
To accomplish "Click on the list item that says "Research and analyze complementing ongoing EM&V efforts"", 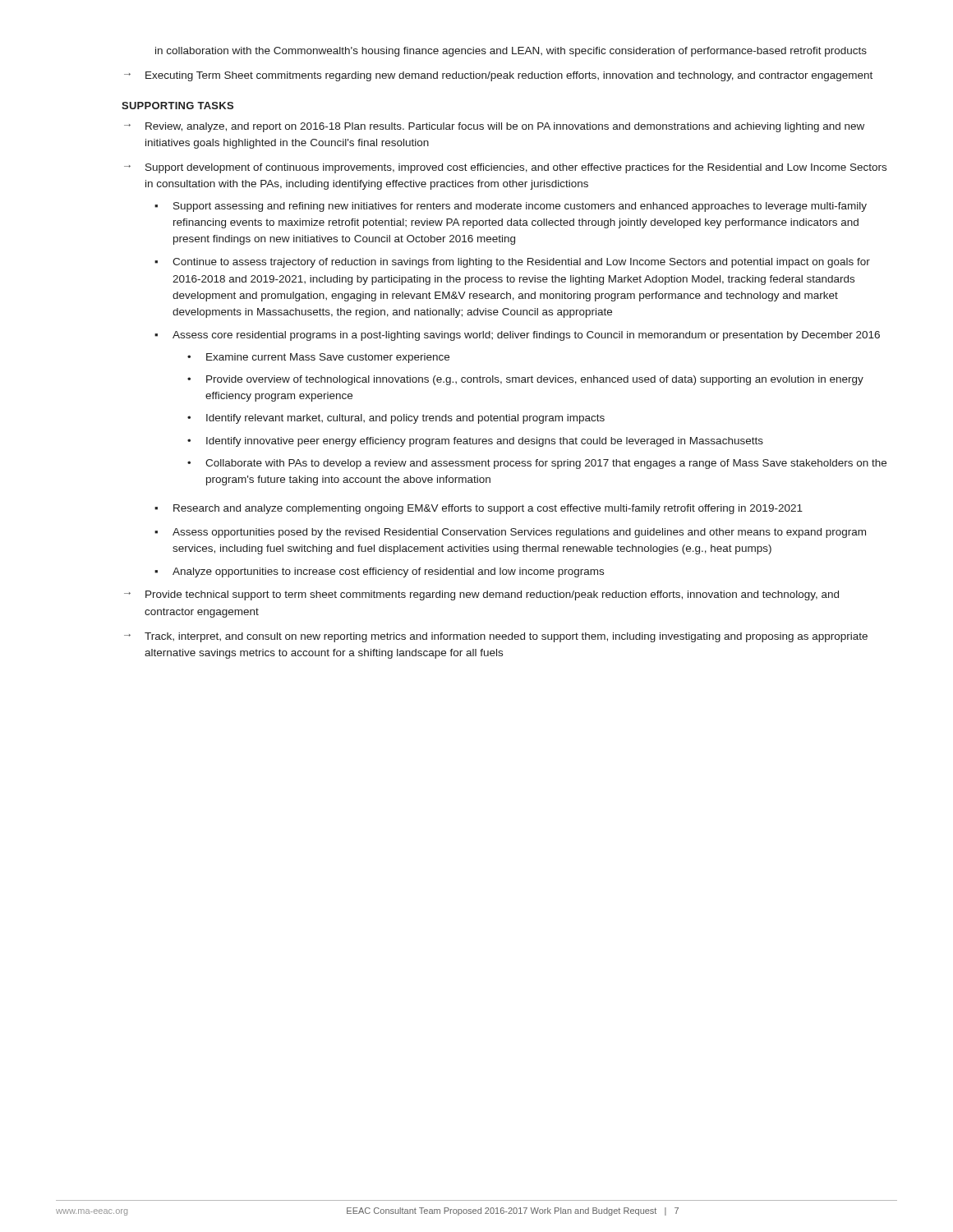I will 521,509.
